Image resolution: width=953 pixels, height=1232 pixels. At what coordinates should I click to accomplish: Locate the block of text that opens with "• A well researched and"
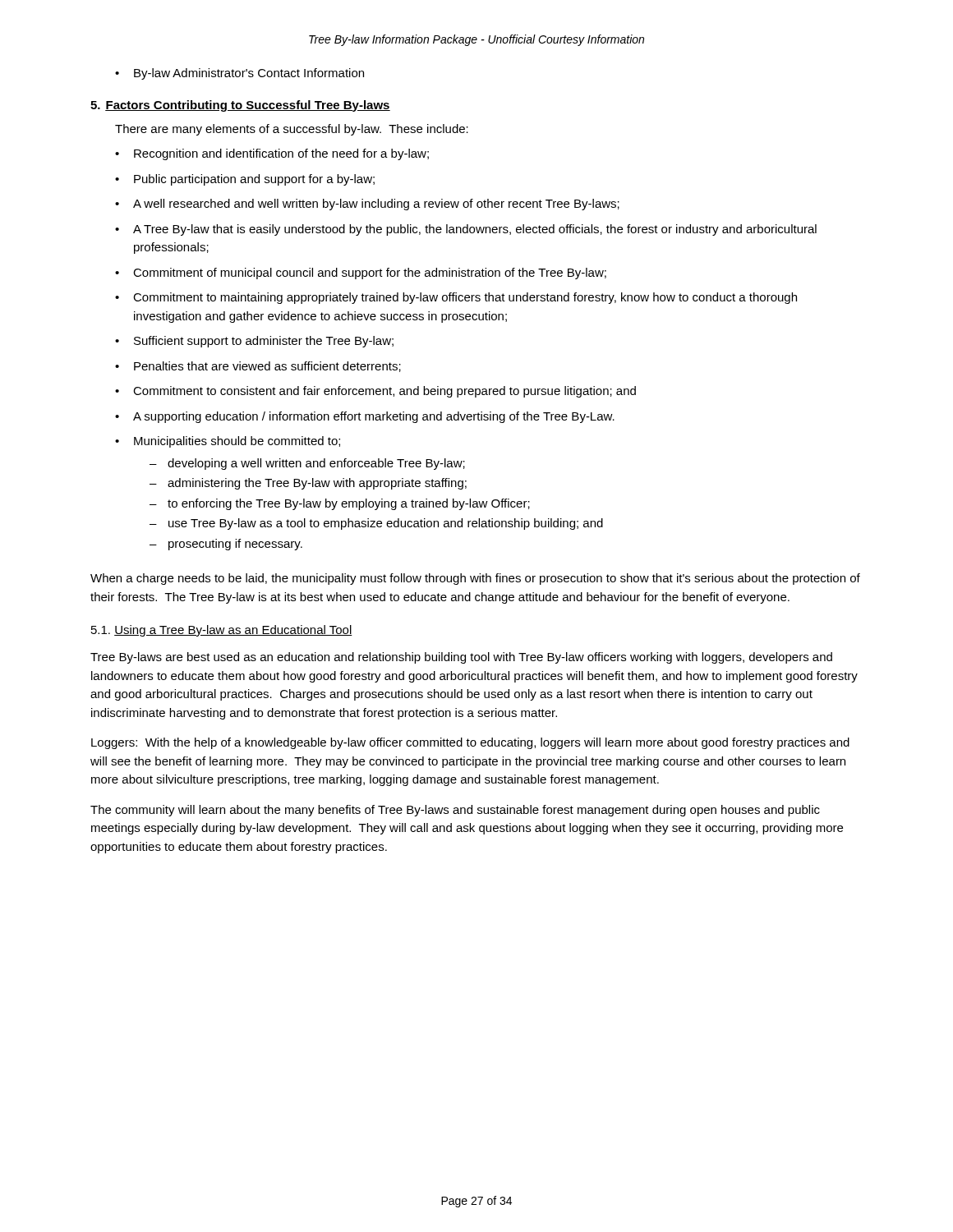[x=489, y=204]
